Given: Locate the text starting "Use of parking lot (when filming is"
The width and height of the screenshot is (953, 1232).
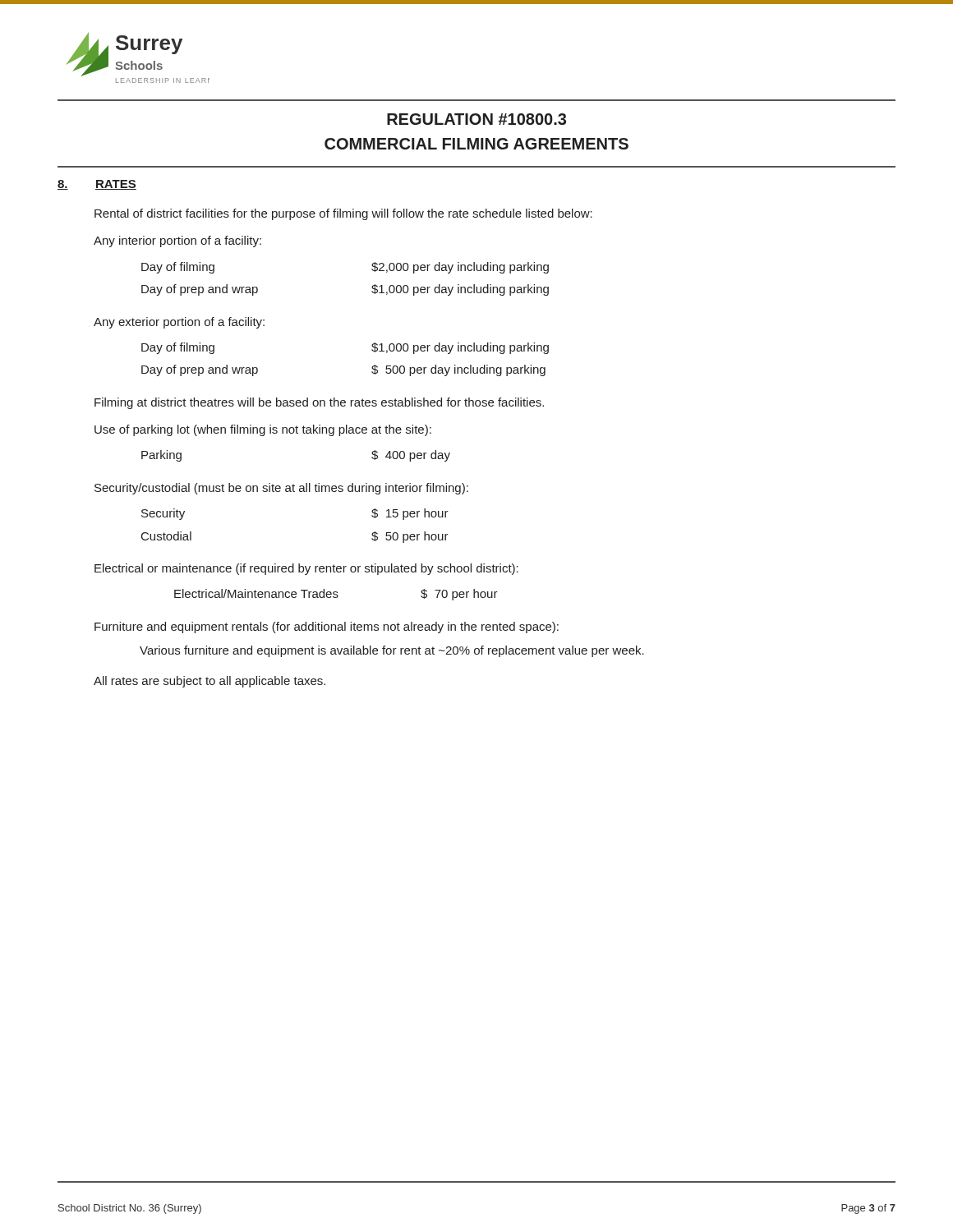Looking at the screenshot, I should tap(263, 429).
